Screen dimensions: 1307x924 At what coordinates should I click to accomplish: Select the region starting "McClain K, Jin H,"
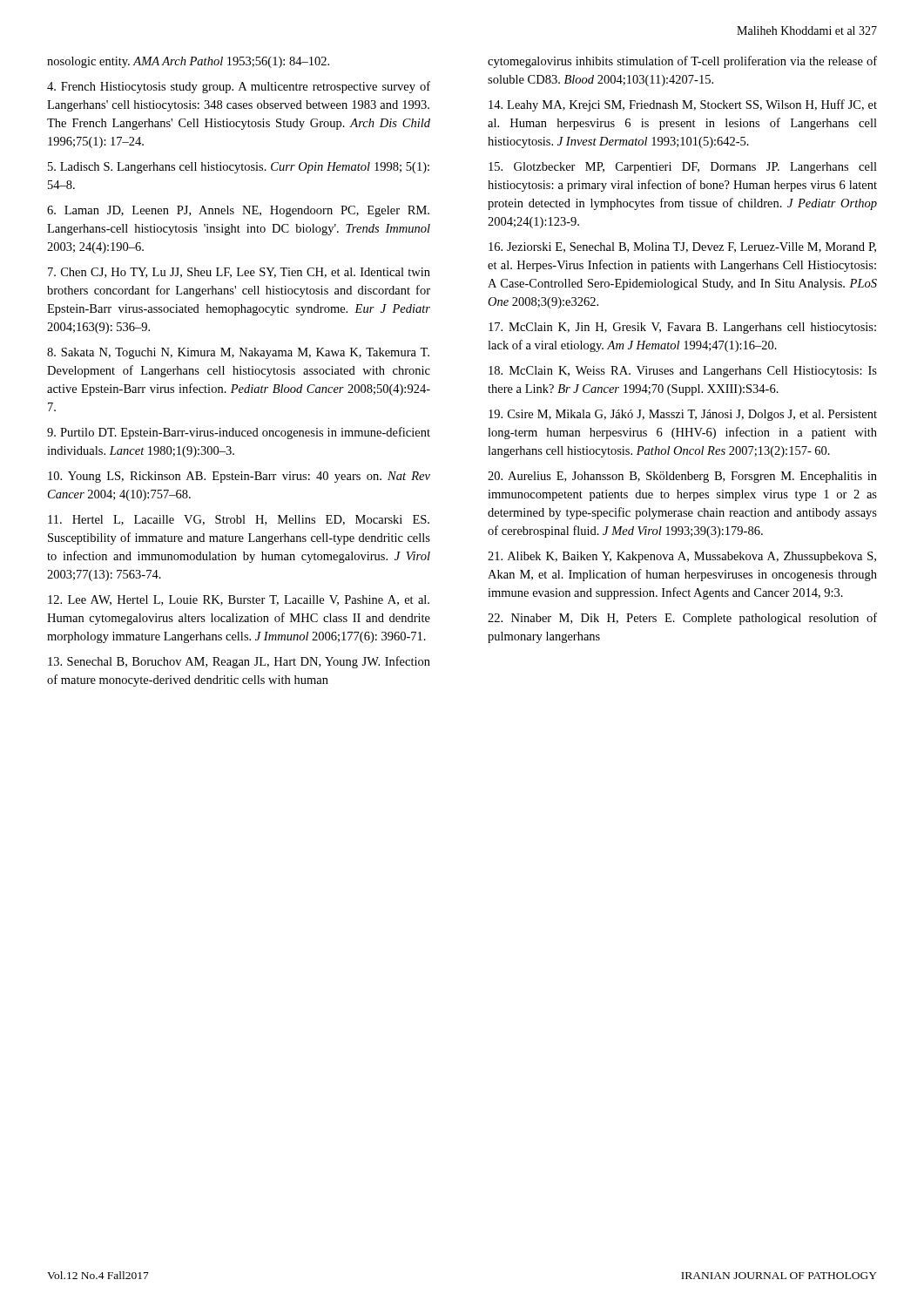[x=682, y=337]
